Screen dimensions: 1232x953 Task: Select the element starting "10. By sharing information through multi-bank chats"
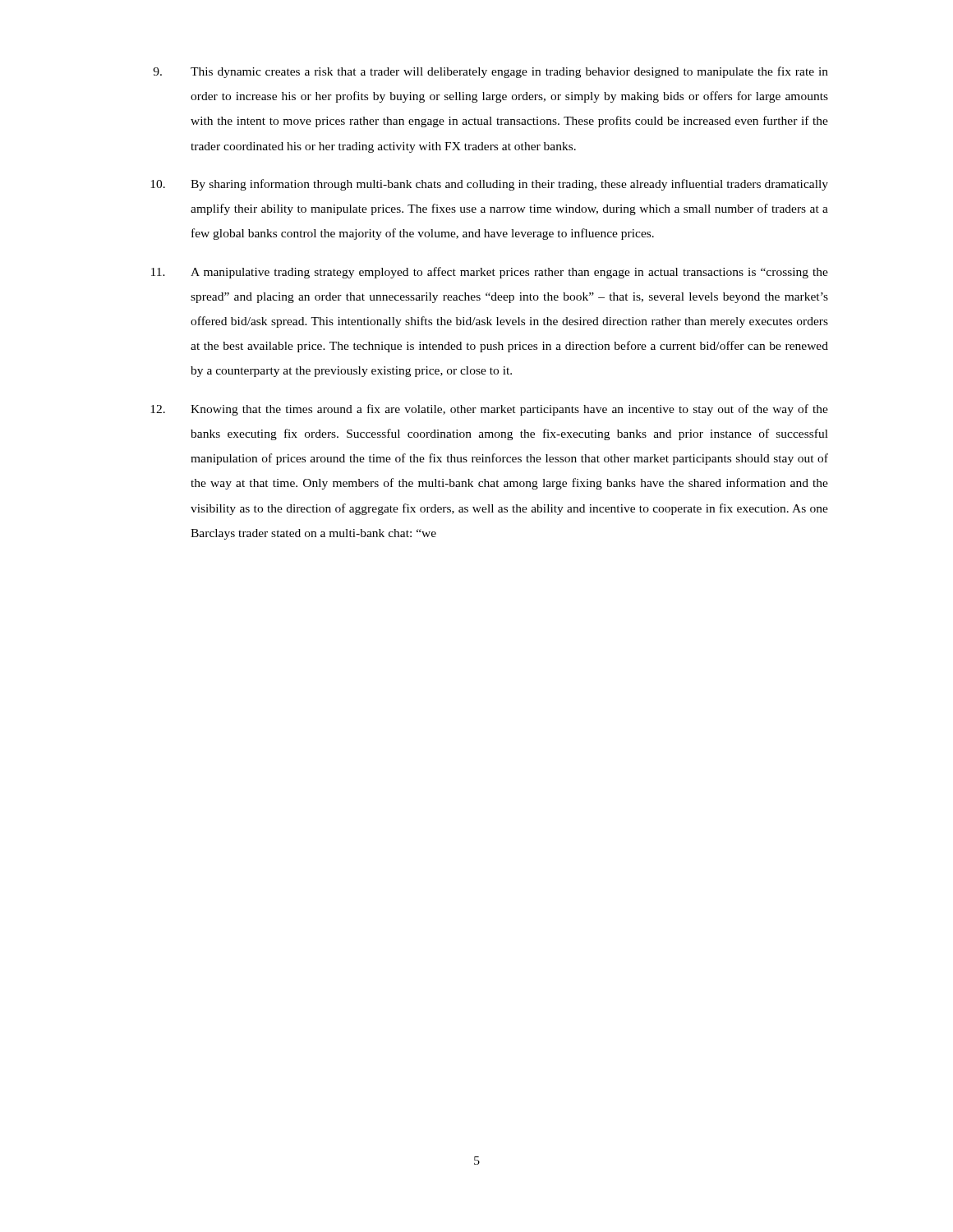[476, 209]
